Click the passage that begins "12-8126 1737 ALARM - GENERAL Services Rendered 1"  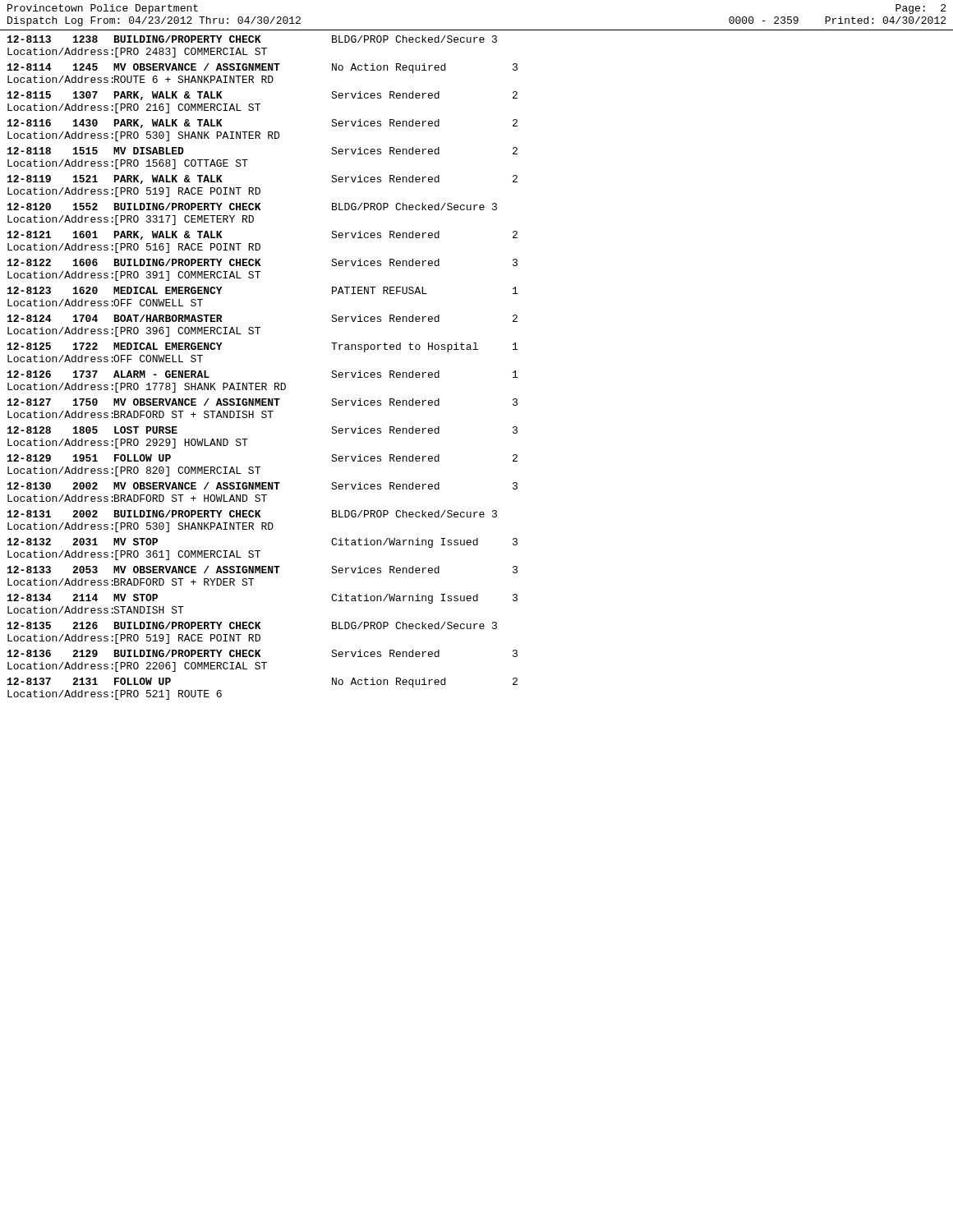[262, 382]
